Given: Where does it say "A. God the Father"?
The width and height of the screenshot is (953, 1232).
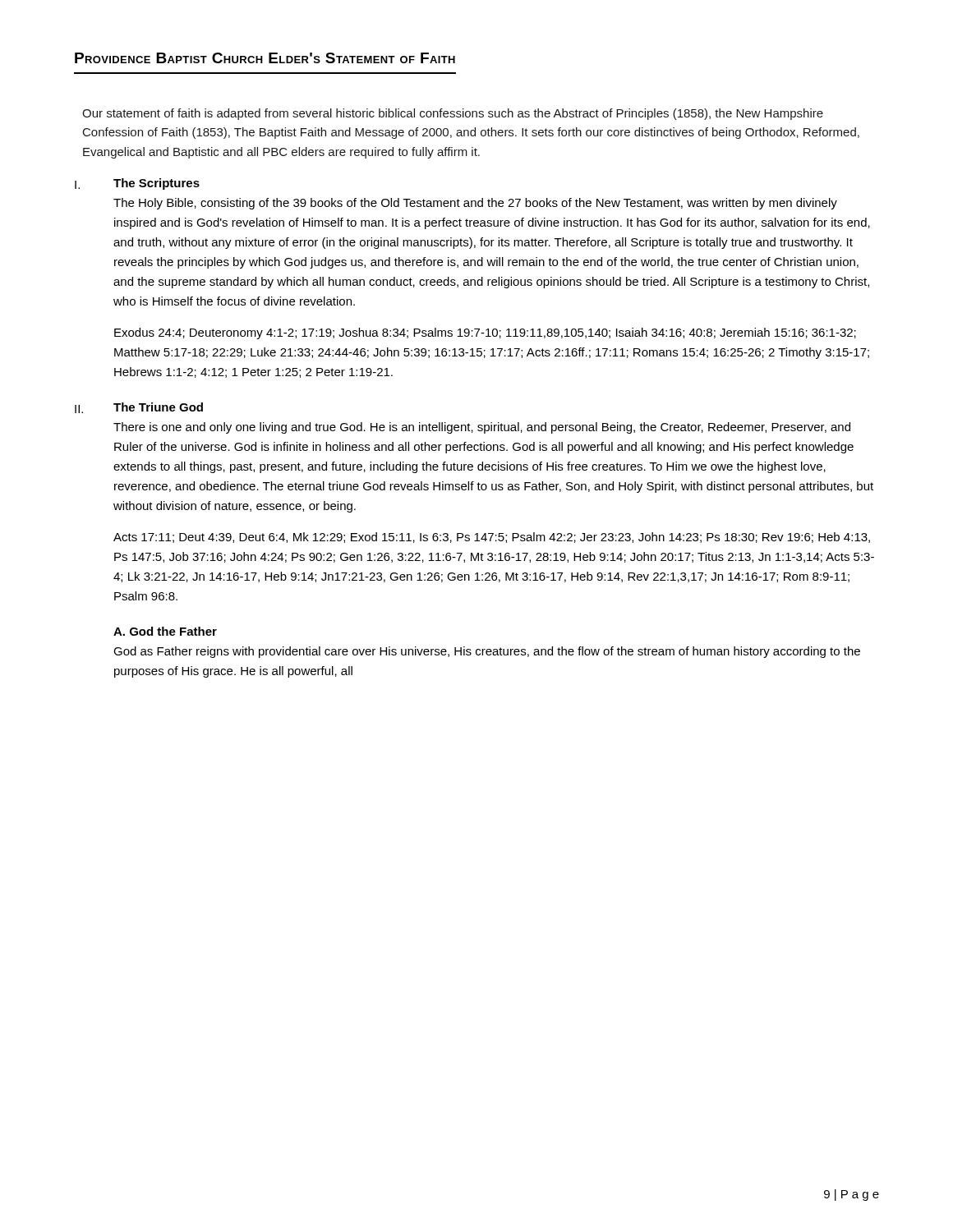Looking at the screenshot, I should [165, 631].
